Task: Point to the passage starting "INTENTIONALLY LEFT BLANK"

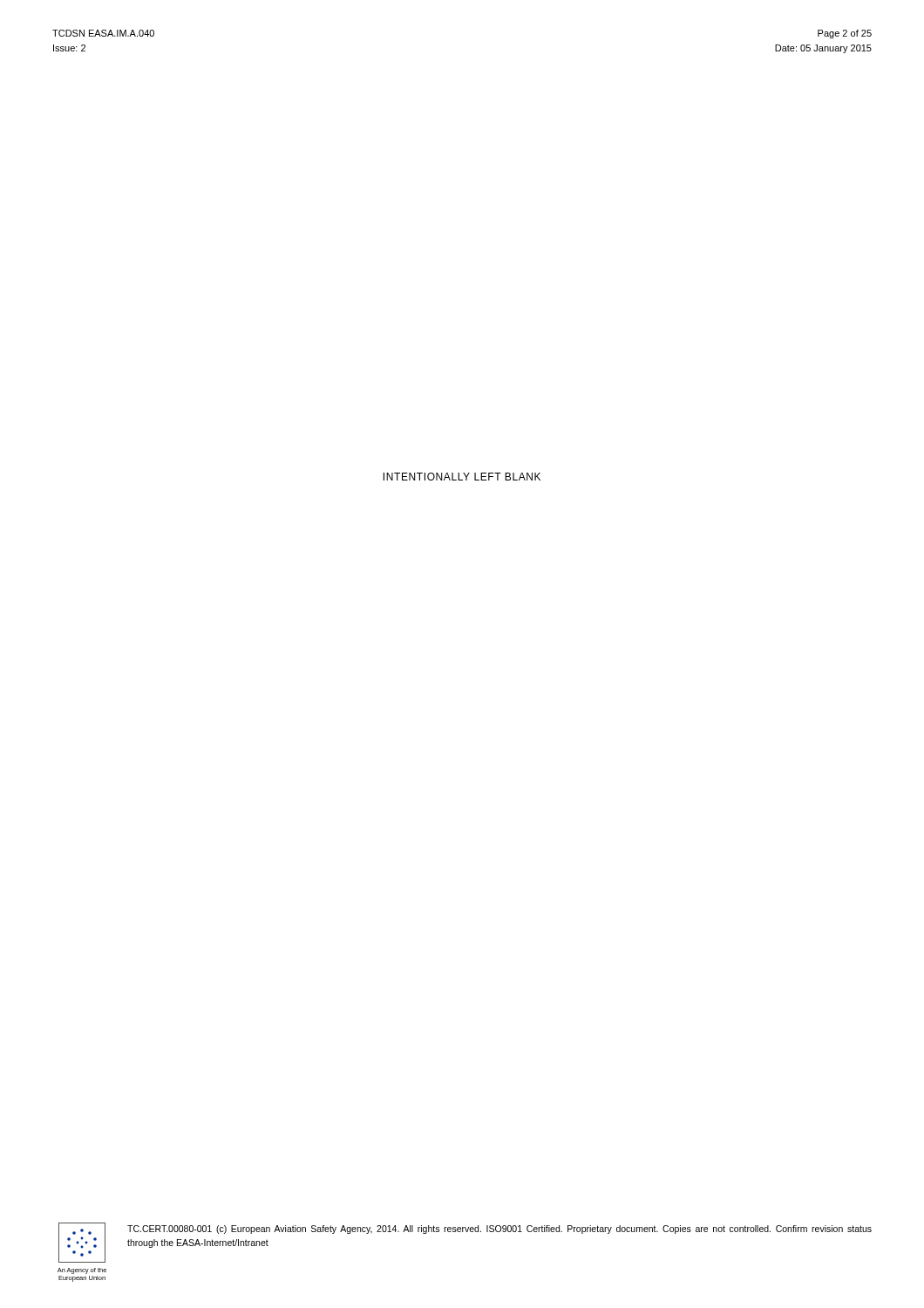Action: pos(462,477)
